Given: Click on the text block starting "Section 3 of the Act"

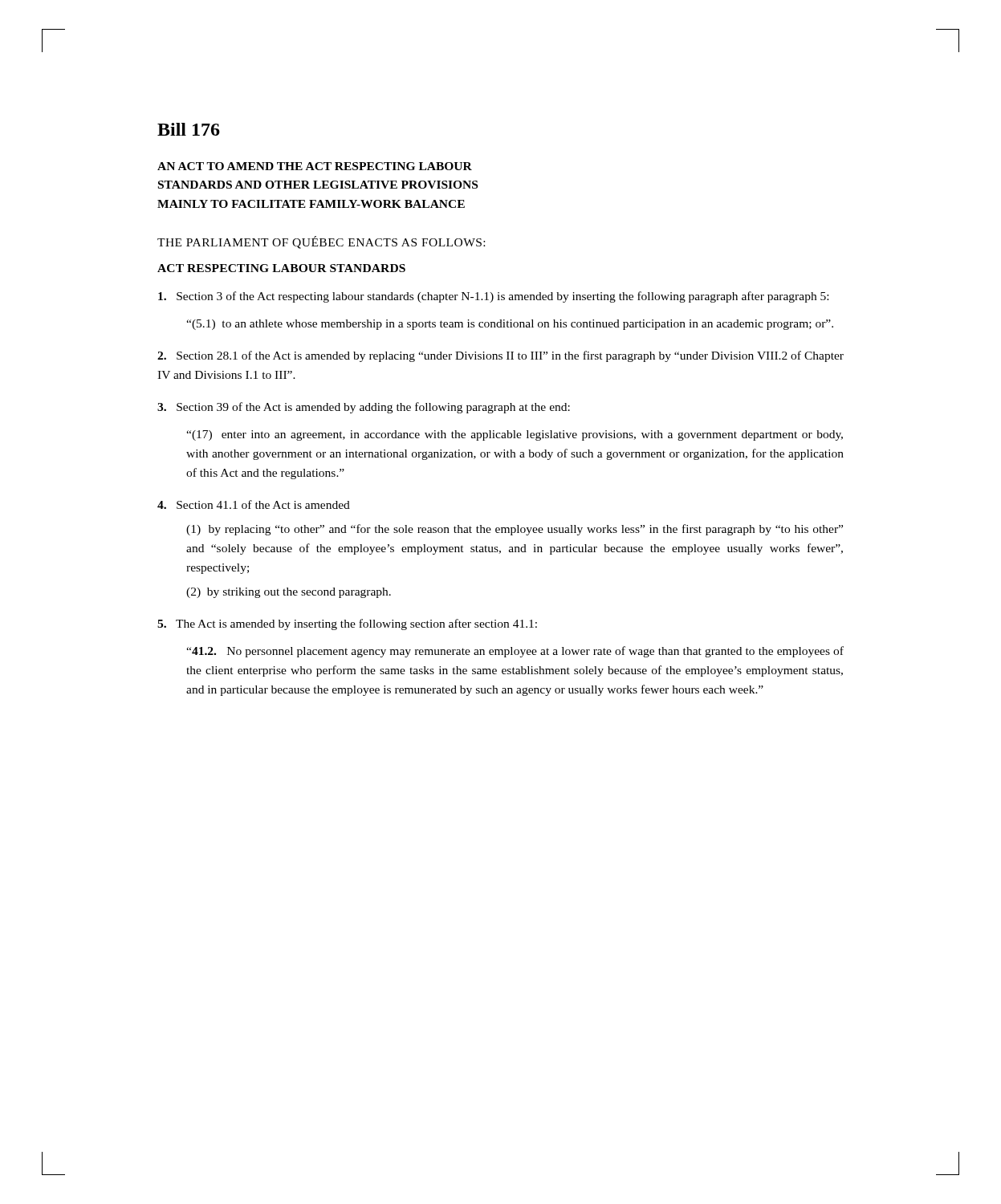Looking at the screenshot, I should pyautogui.click(x=500, y=310).
